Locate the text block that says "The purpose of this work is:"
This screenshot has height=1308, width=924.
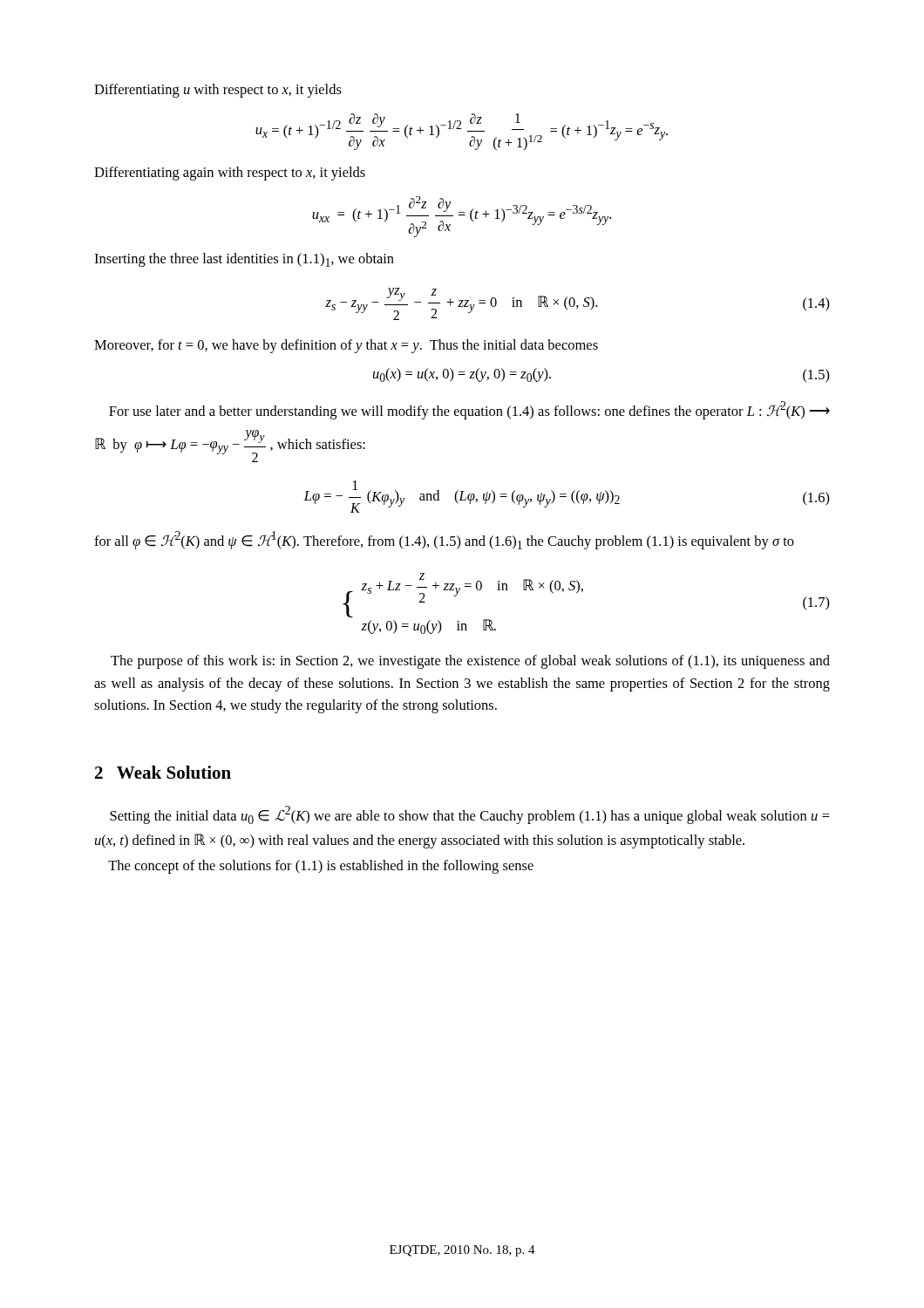[462, 683]
